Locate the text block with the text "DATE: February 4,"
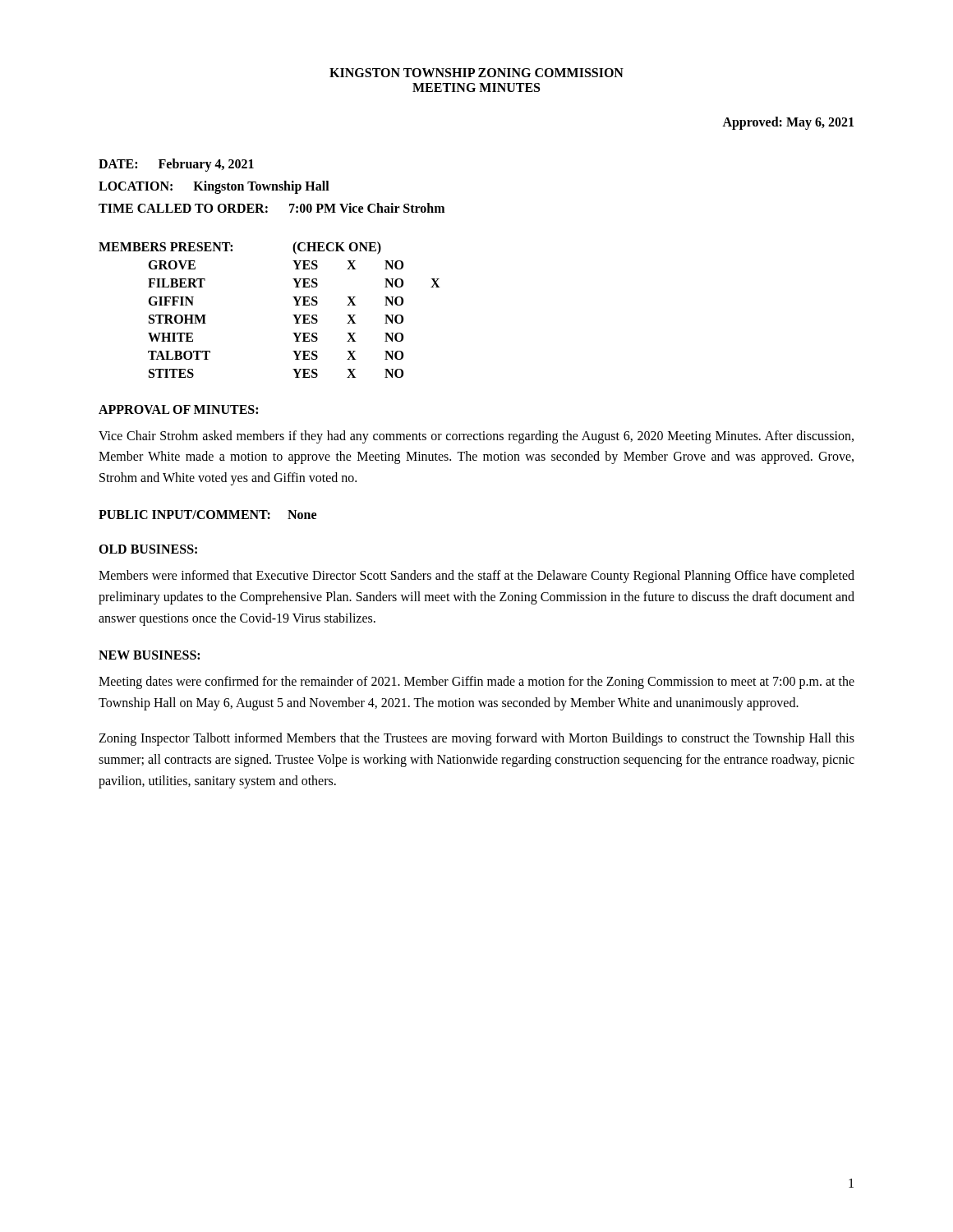The width and height of the screenshot is (953, 1232). click(272, 186)
